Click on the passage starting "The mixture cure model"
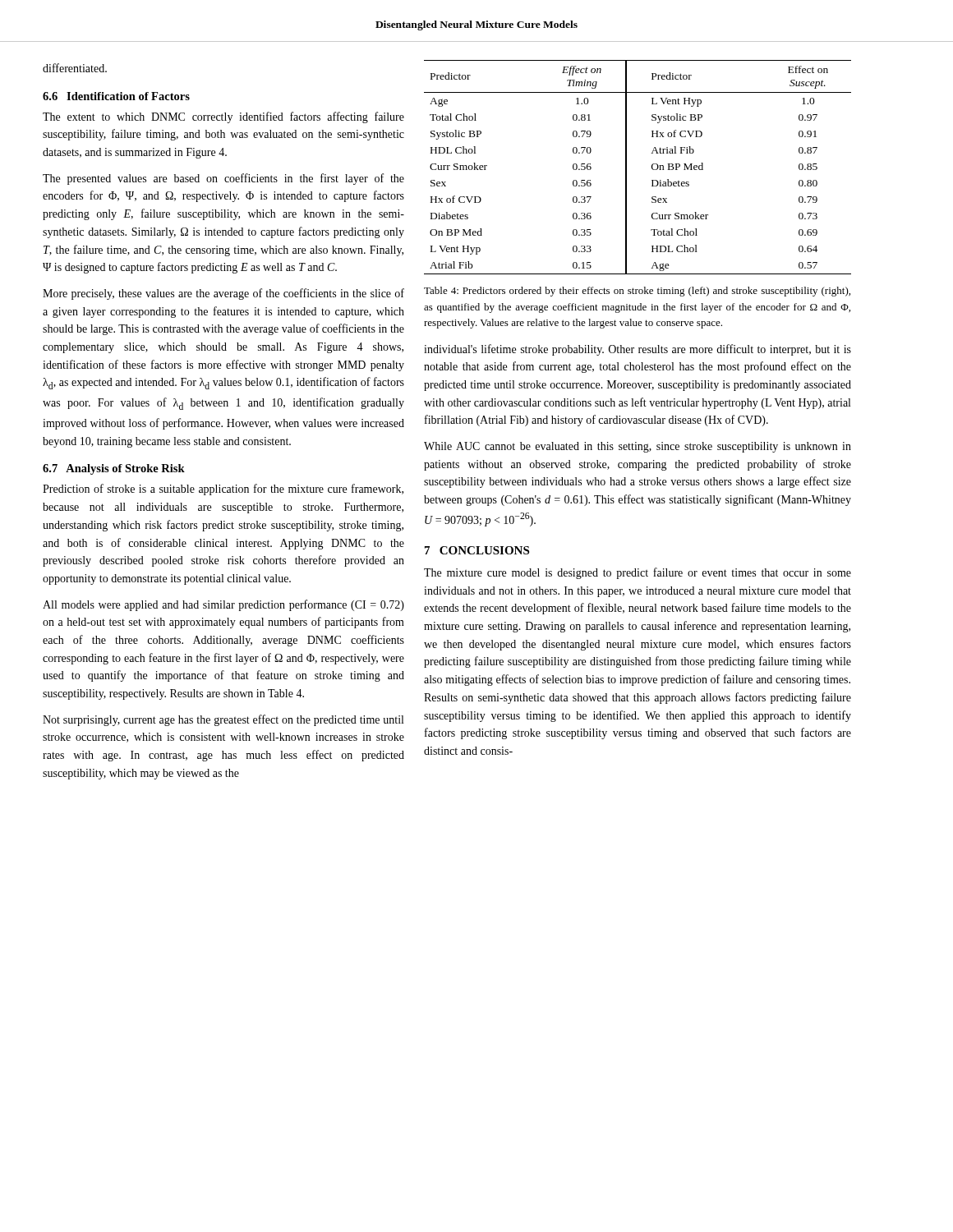The image size is (953, 1232). point(638,662)
